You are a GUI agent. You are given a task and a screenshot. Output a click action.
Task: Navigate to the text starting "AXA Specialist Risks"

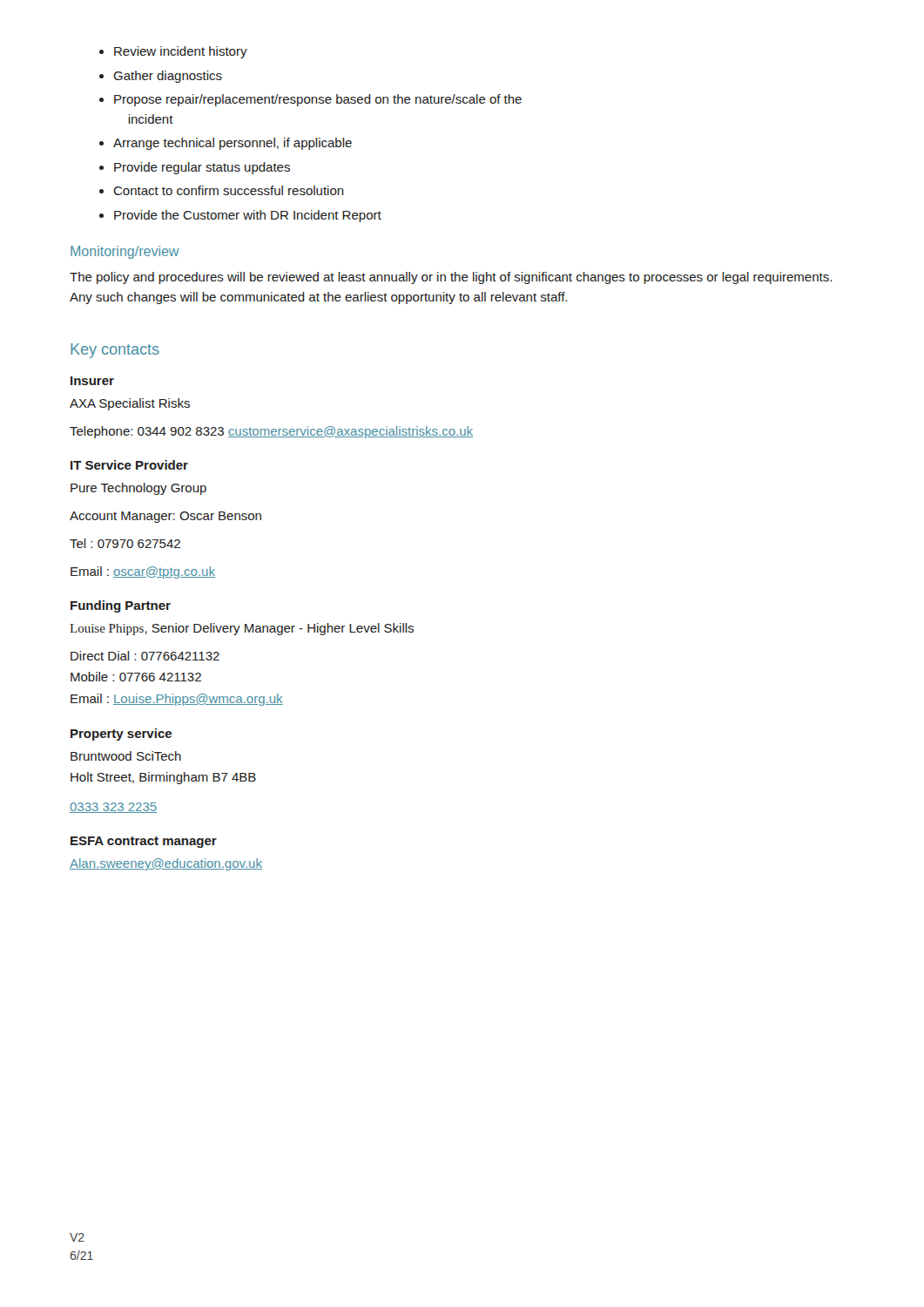pos(130,403)
